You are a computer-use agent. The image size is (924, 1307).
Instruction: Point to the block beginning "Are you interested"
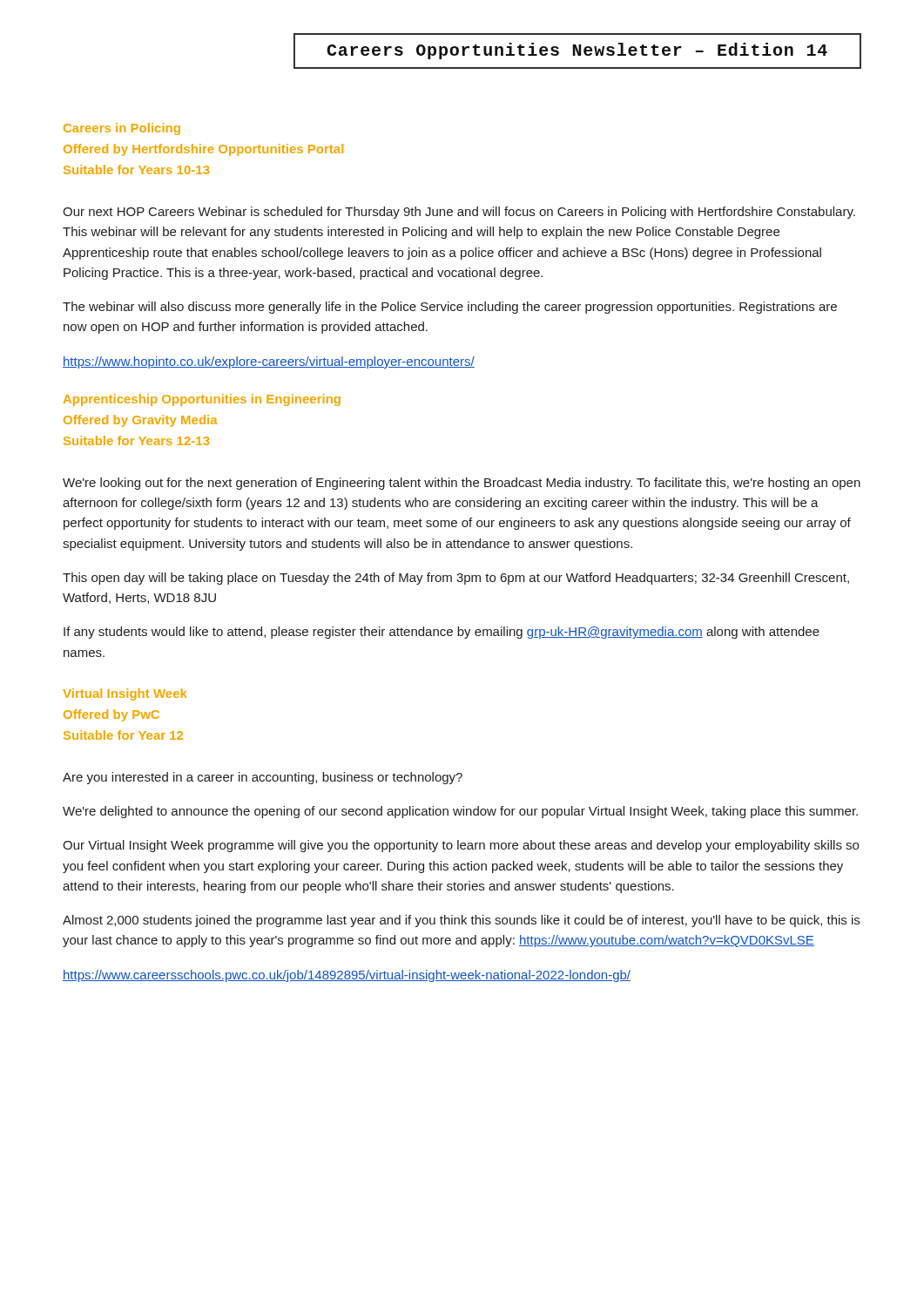click(462, 777)
